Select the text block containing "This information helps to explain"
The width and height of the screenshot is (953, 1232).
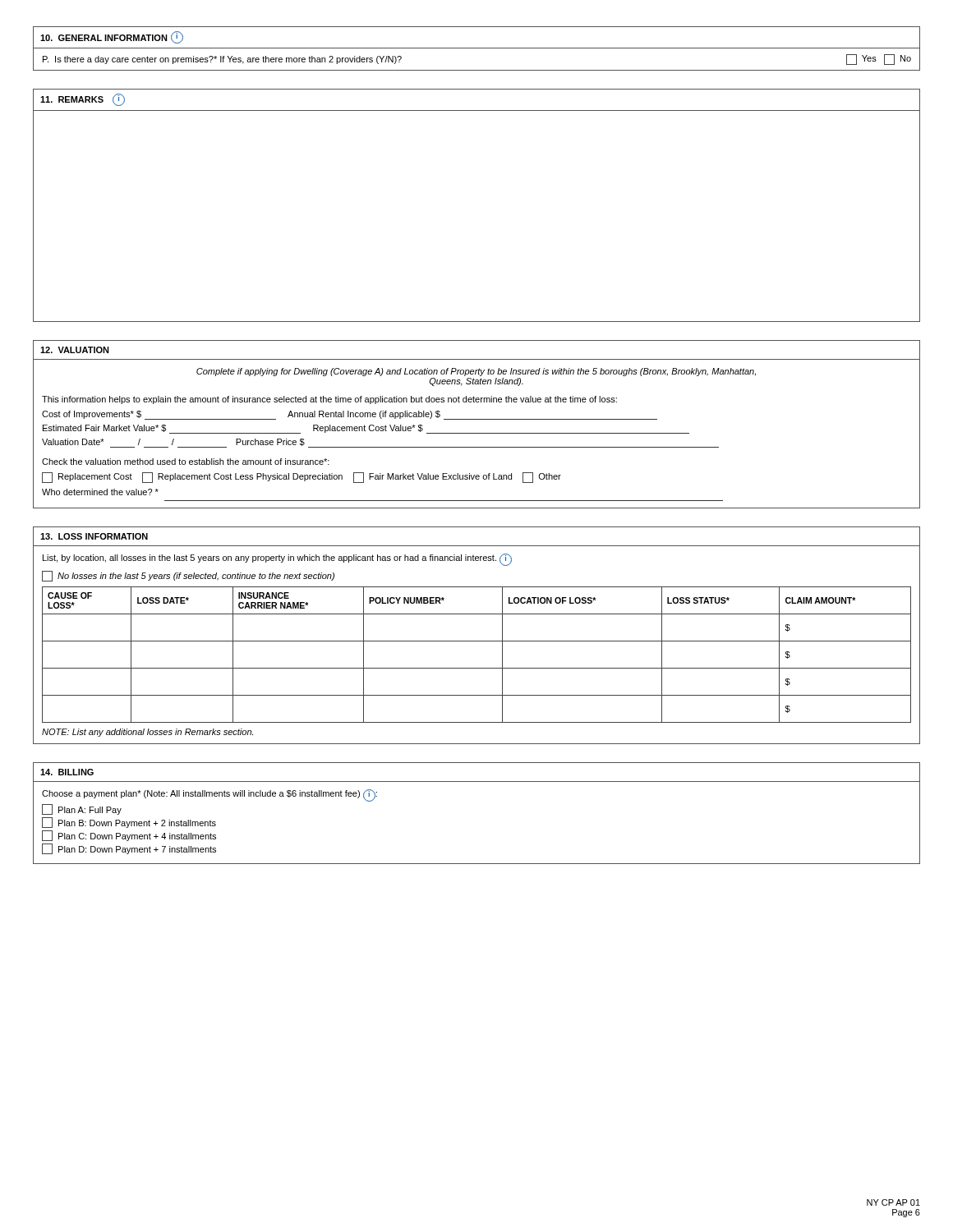(x=330, y=399)
